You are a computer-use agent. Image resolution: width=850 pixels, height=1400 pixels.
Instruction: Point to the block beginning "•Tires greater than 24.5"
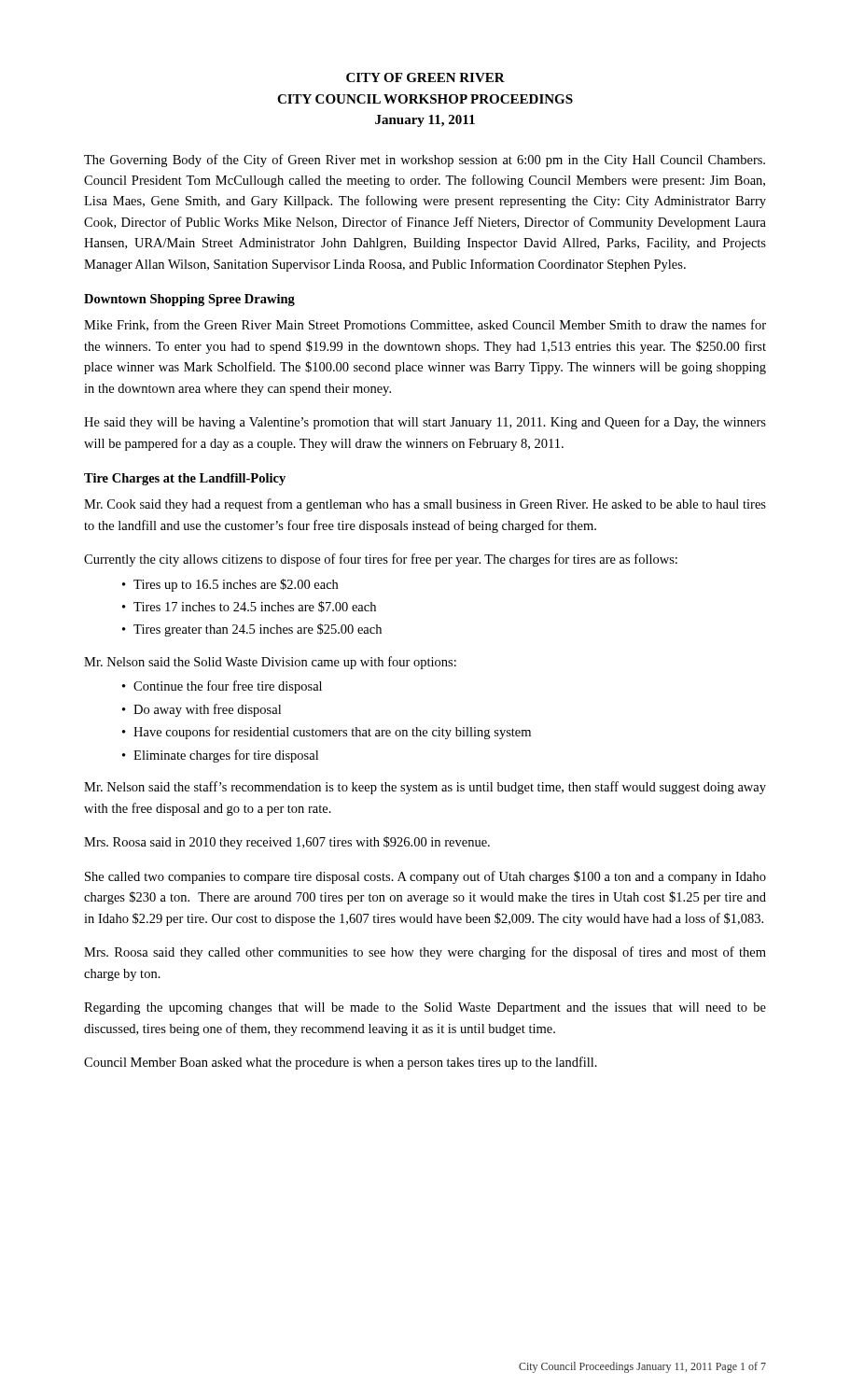point(252,630)
